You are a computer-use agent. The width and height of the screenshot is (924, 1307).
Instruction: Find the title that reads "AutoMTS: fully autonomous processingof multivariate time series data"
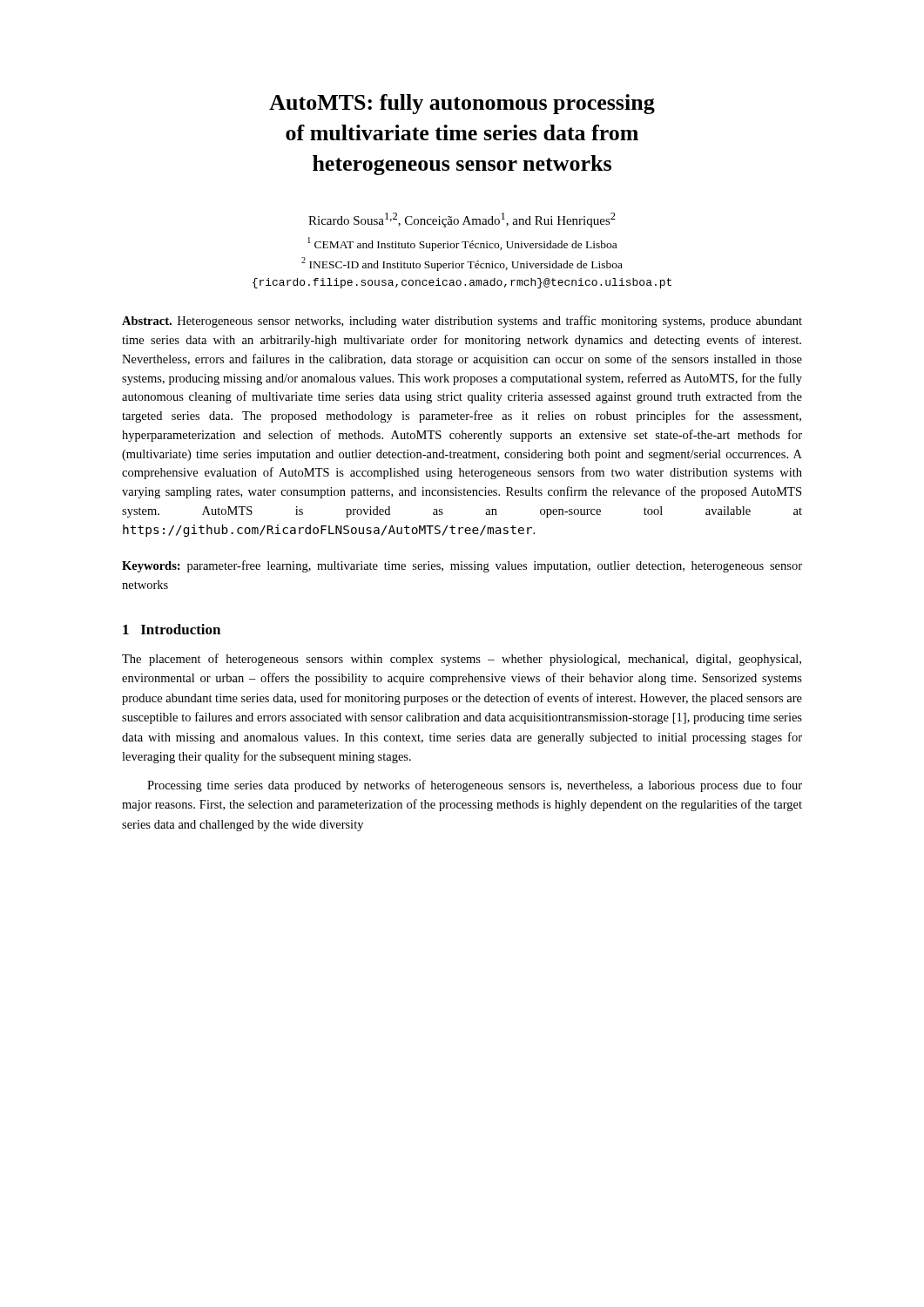(462, 133)
